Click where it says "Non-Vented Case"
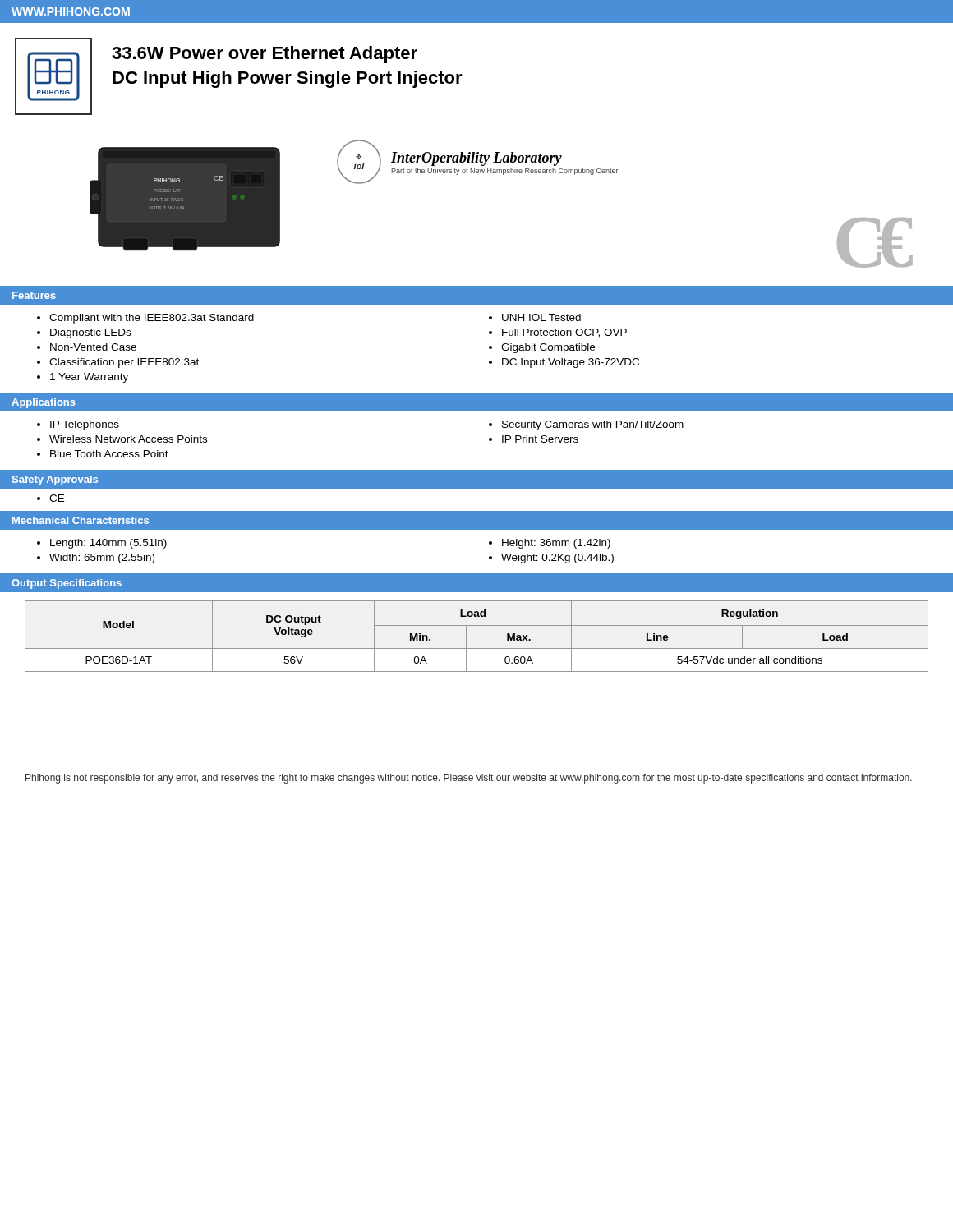The image size is (953, 1232). (93, 347)
